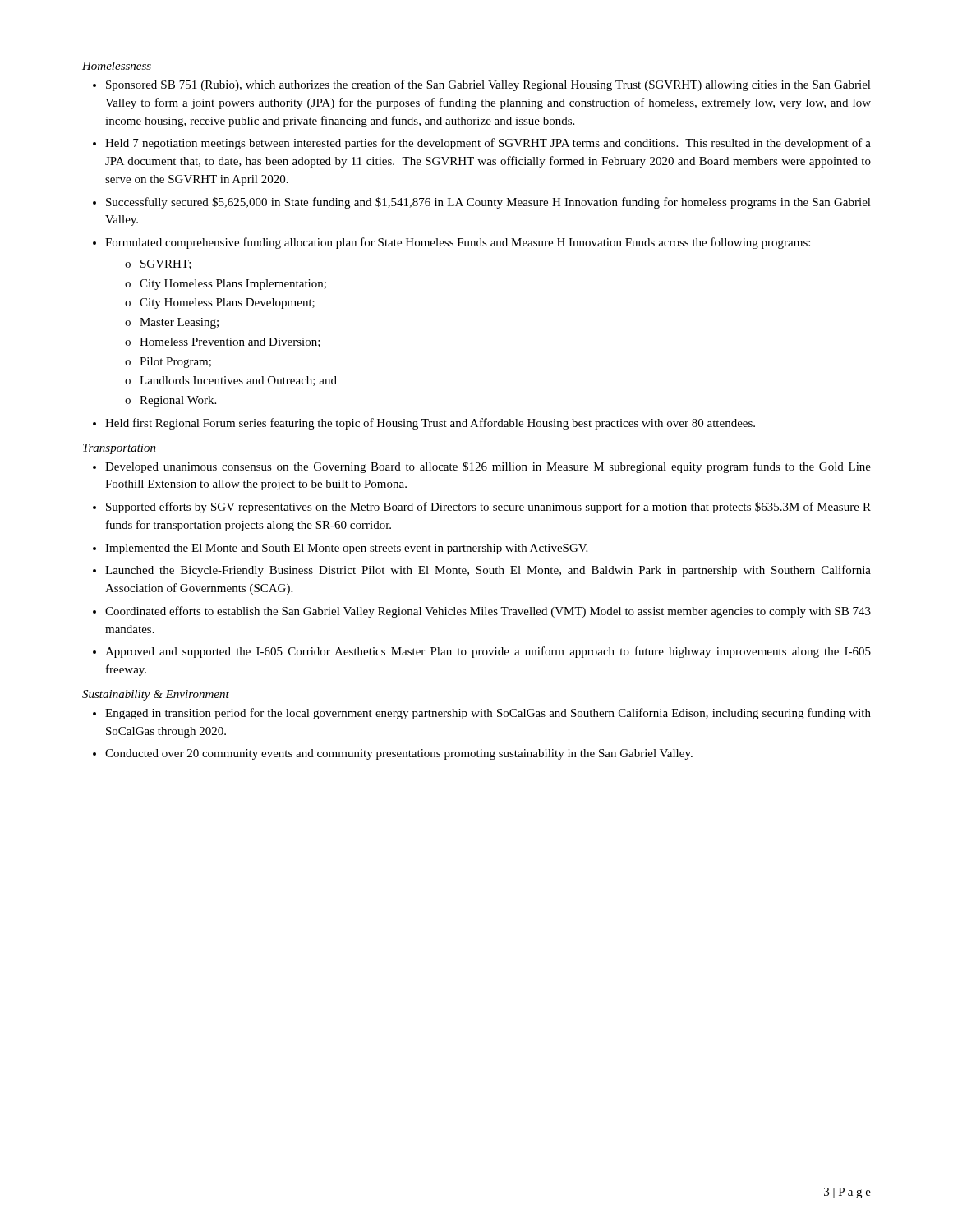Find the block on this page that starts "Implemented the El Monte"
The image size is (953, 1232).
point(488,548)
